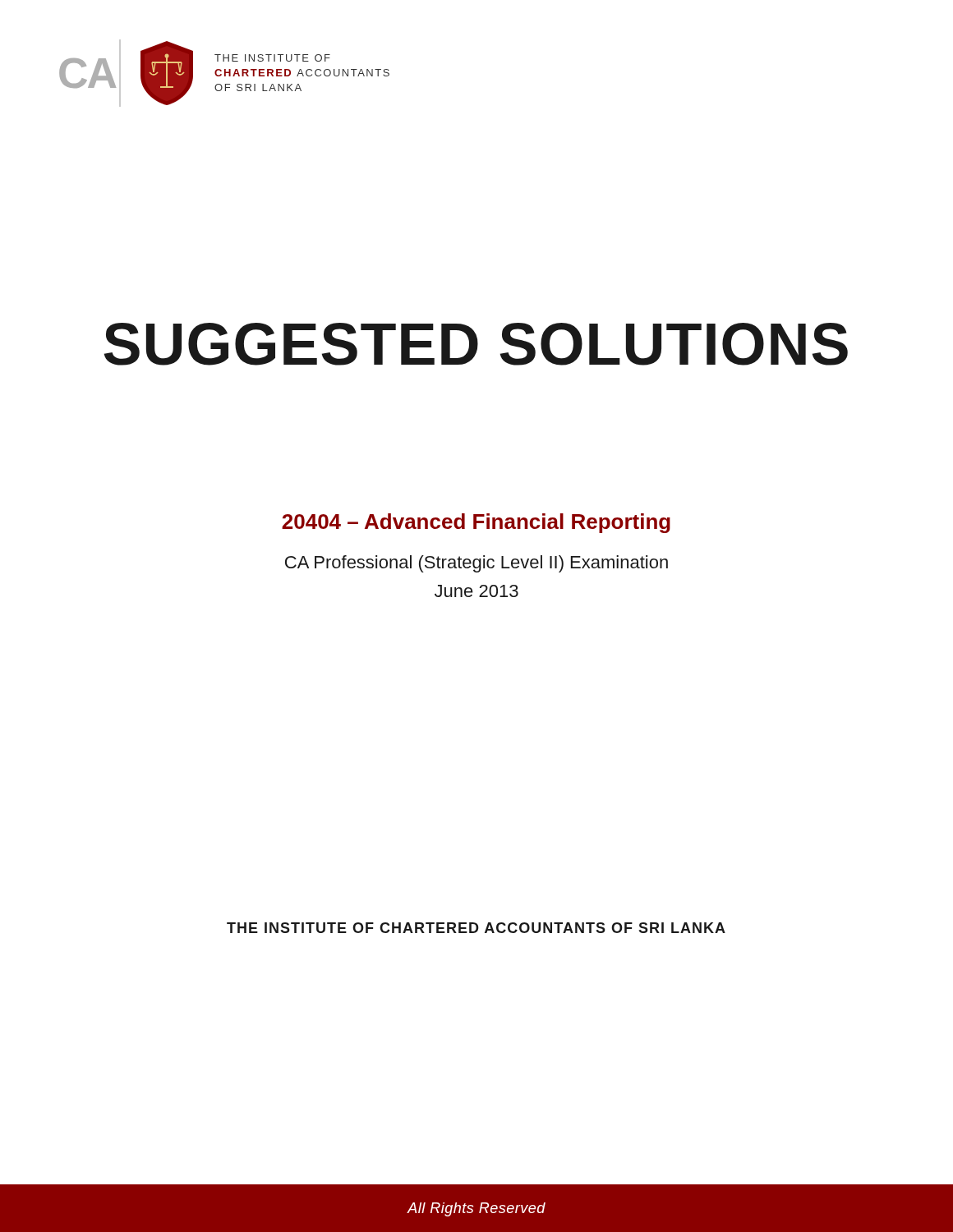Screen dimensions: 1232x953
Task: Find the section header that reads "20404 – Advanced"
Action: click(x=476, y=522)
